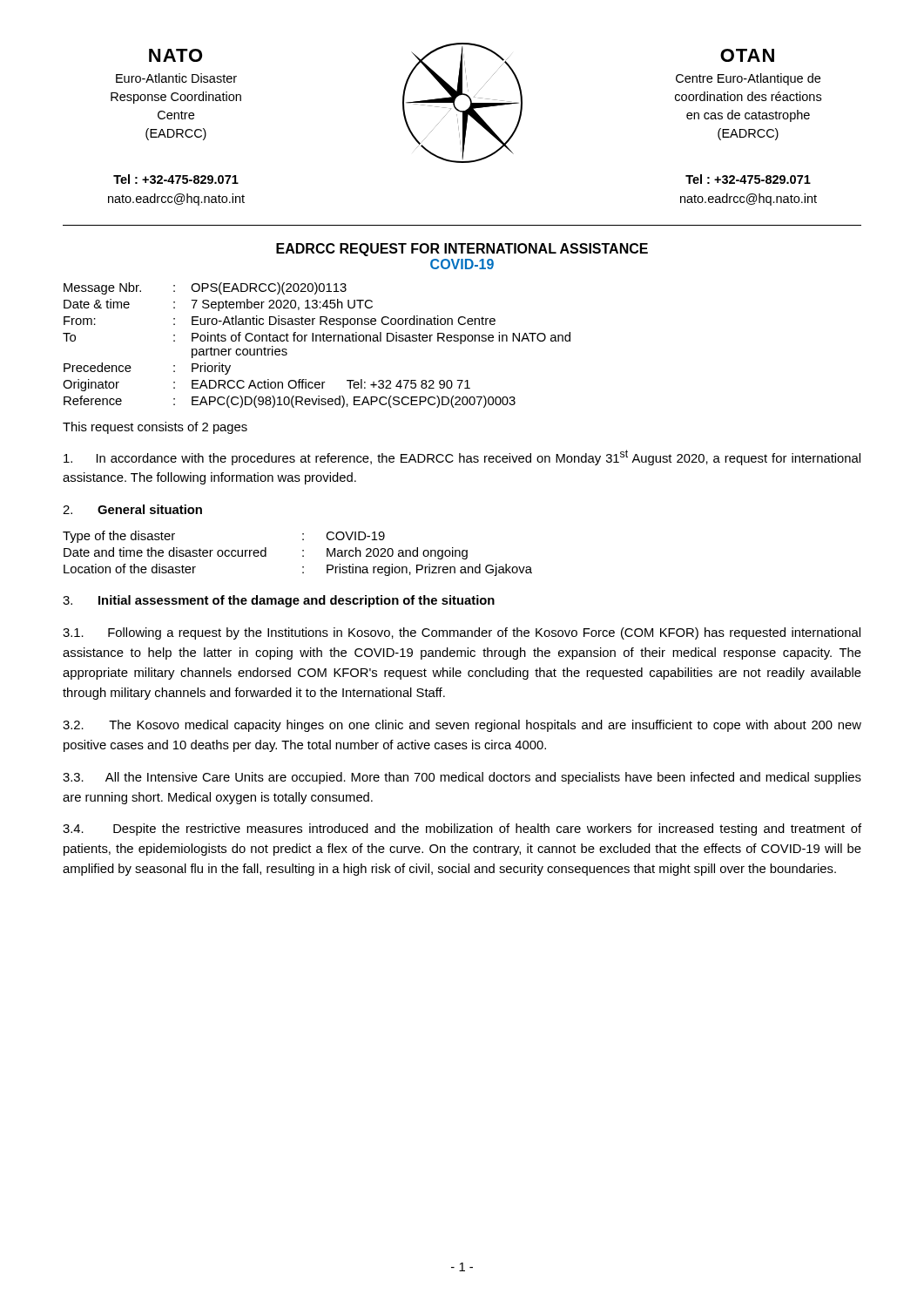Click on the text block that says "2. The Kosovo medical capacity"

pos(462,735)
